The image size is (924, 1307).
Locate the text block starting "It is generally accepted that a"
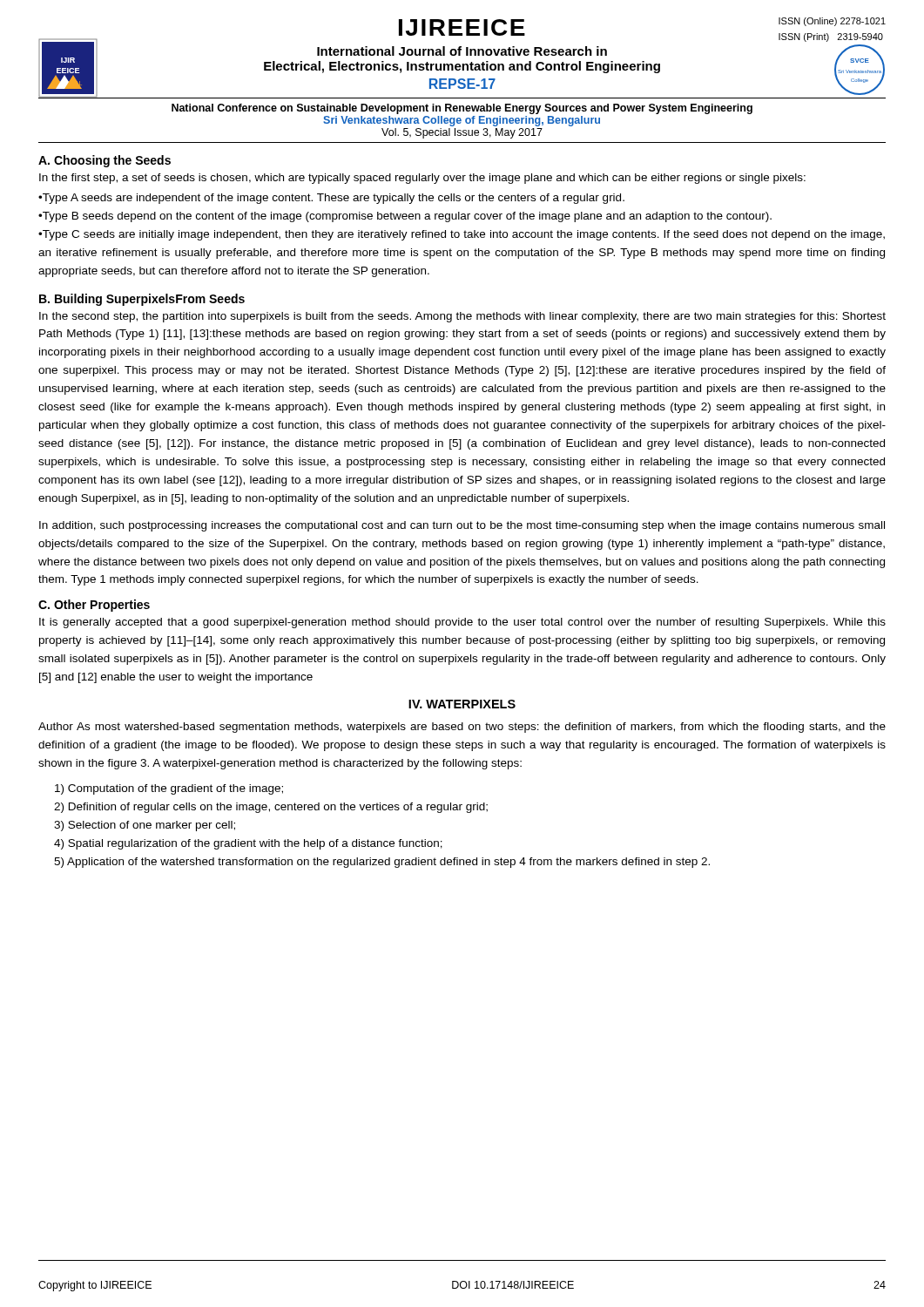tap(462, 649)
